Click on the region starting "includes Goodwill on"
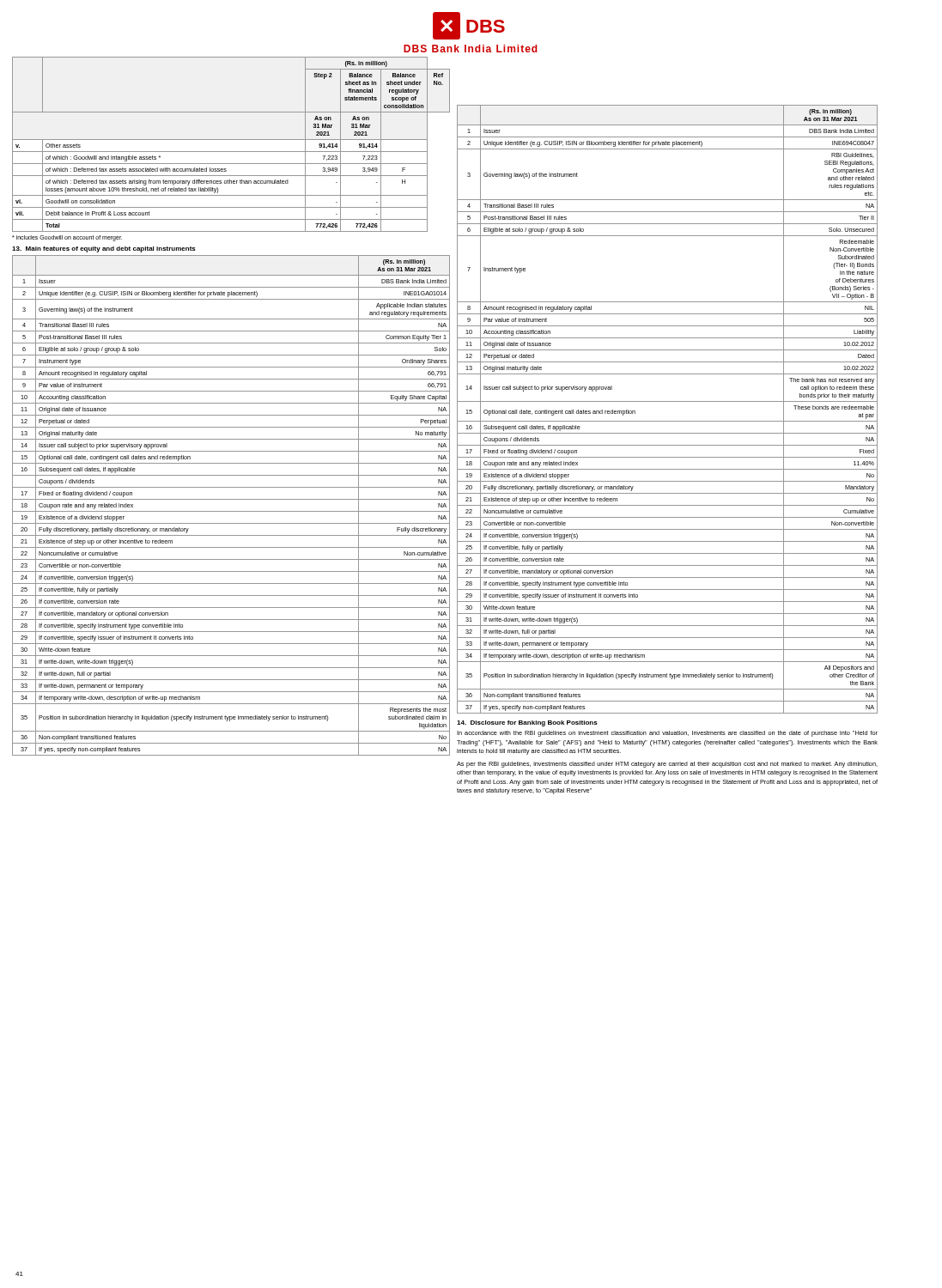Image resolution: width=942 pixels, height=1288 pixels. [x=67, y=237]
